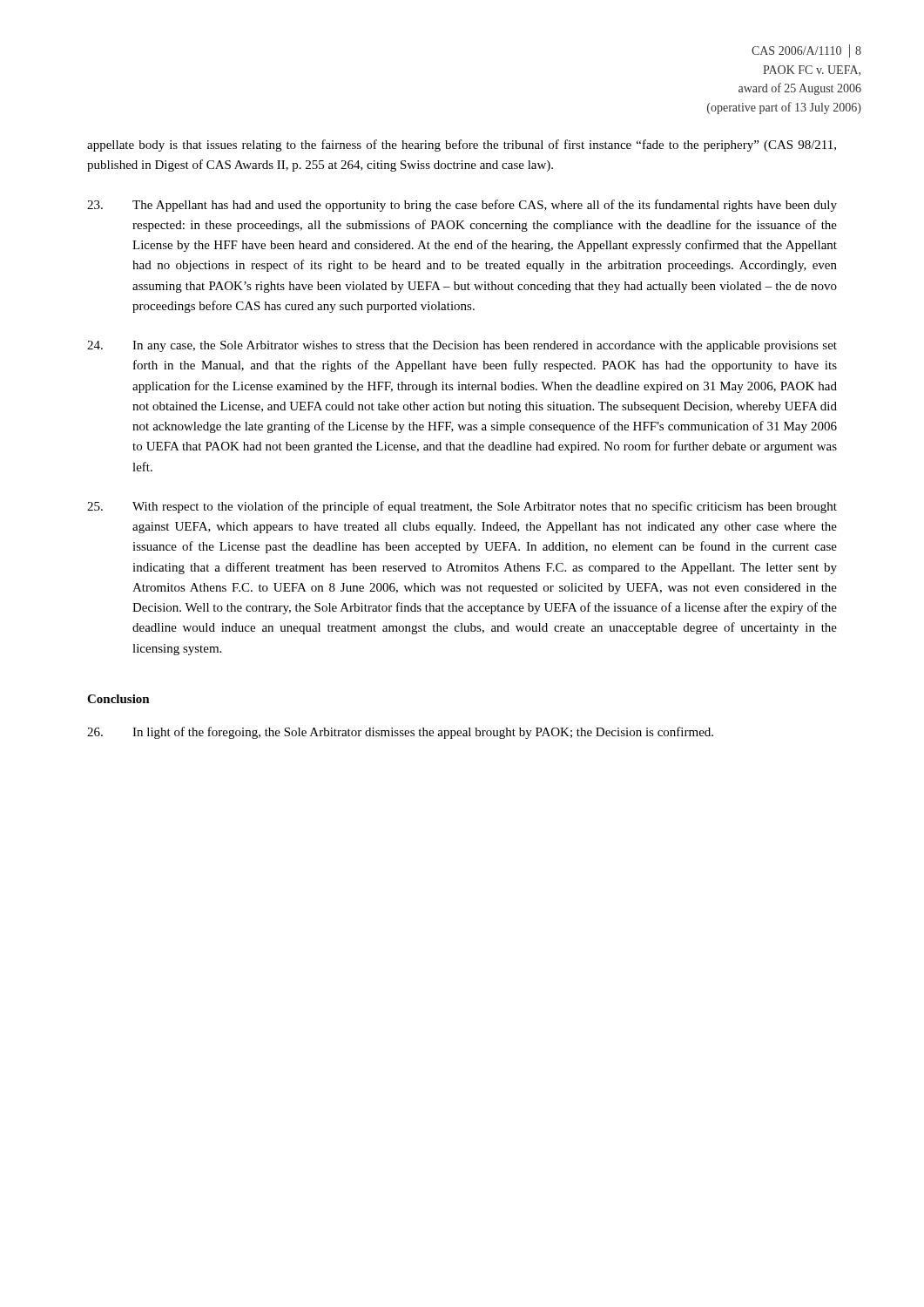Click on the list item containing "24. In any case,"
Viewport: 924px width, 1307px height.
pos(462,406)
